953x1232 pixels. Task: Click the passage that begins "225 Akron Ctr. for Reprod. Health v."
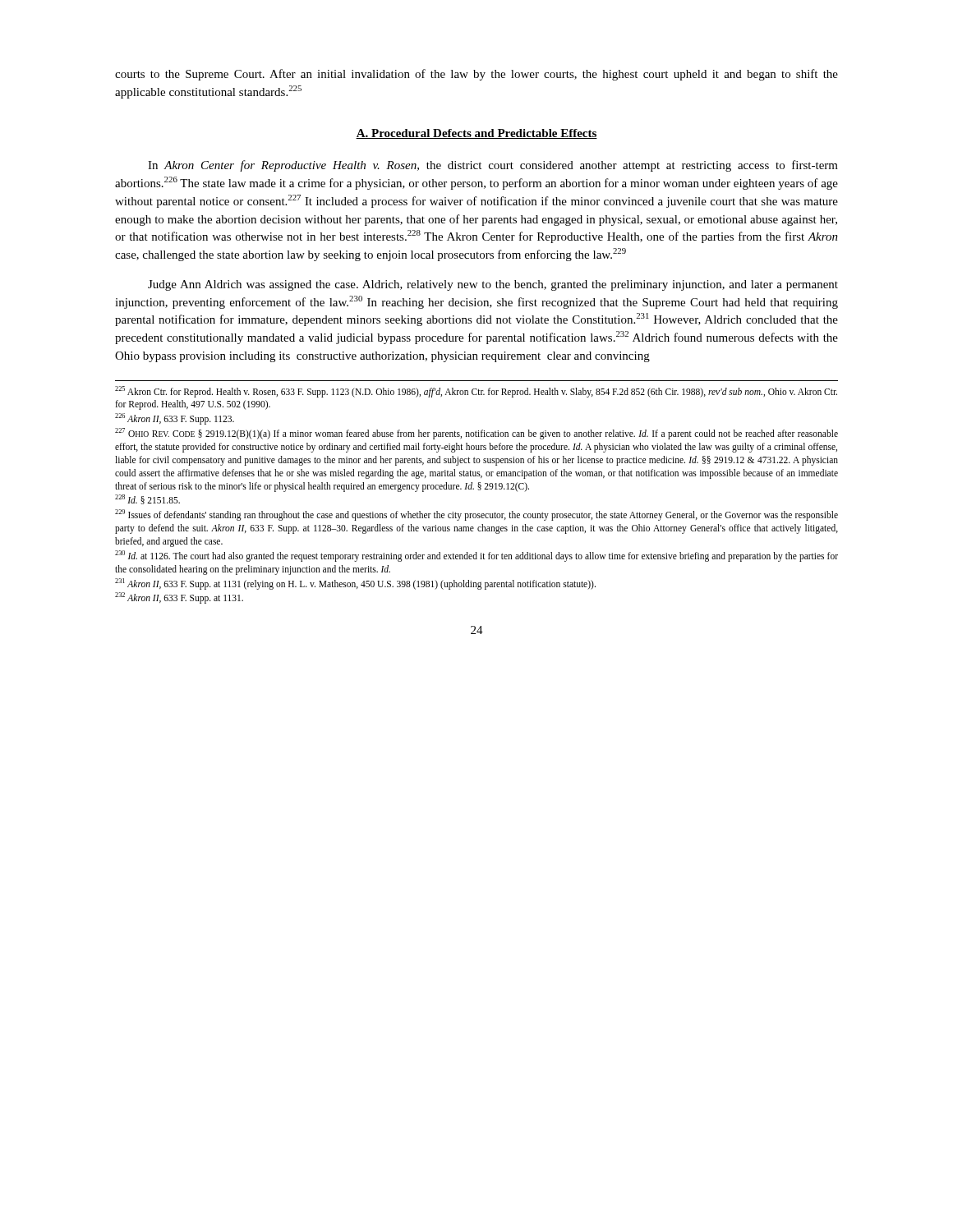(x=476, y=397)
